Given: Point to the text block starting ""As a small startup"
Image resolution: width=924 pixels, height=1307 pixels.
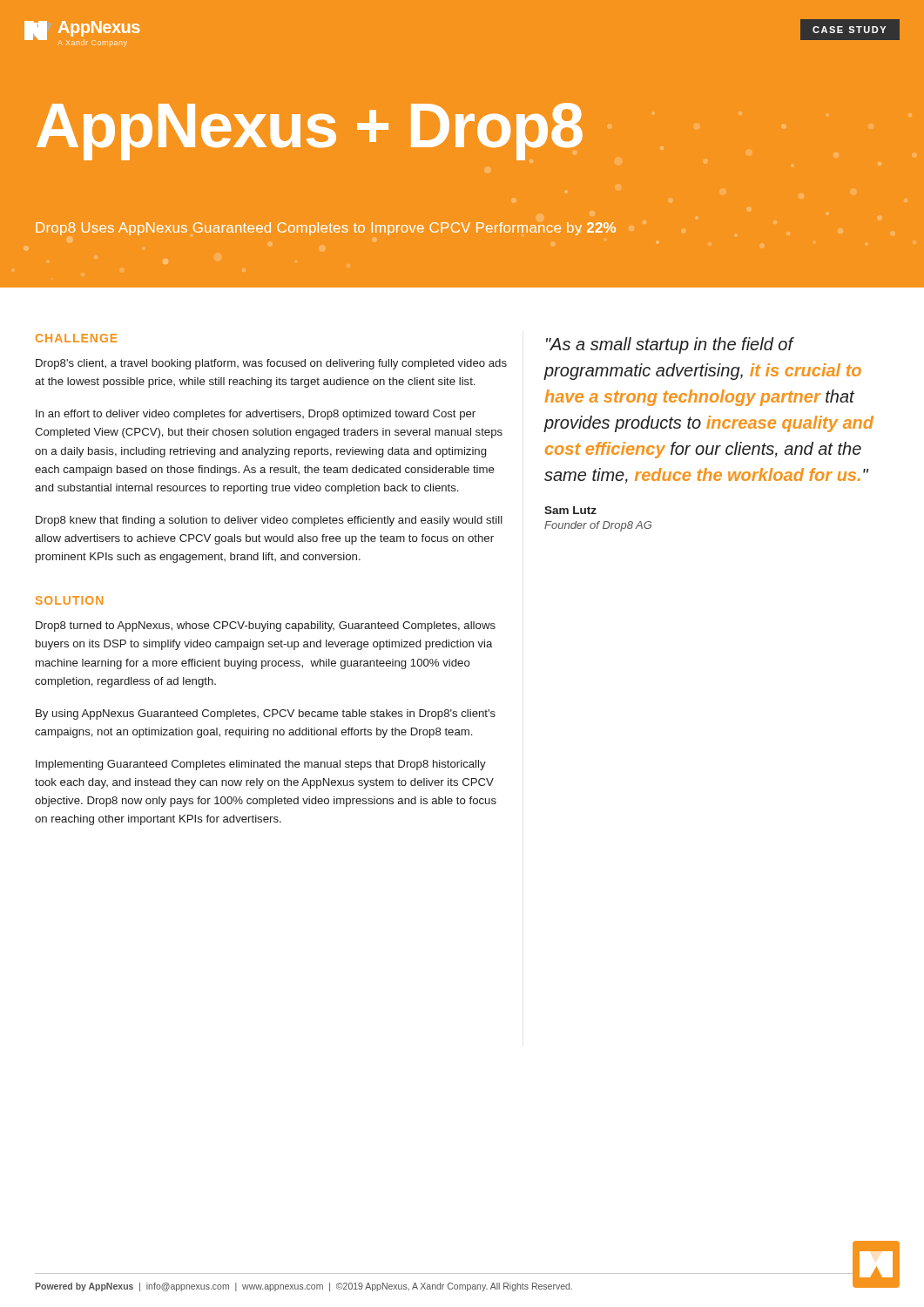Looking at the screenshot, I should [x=709, y=410].
